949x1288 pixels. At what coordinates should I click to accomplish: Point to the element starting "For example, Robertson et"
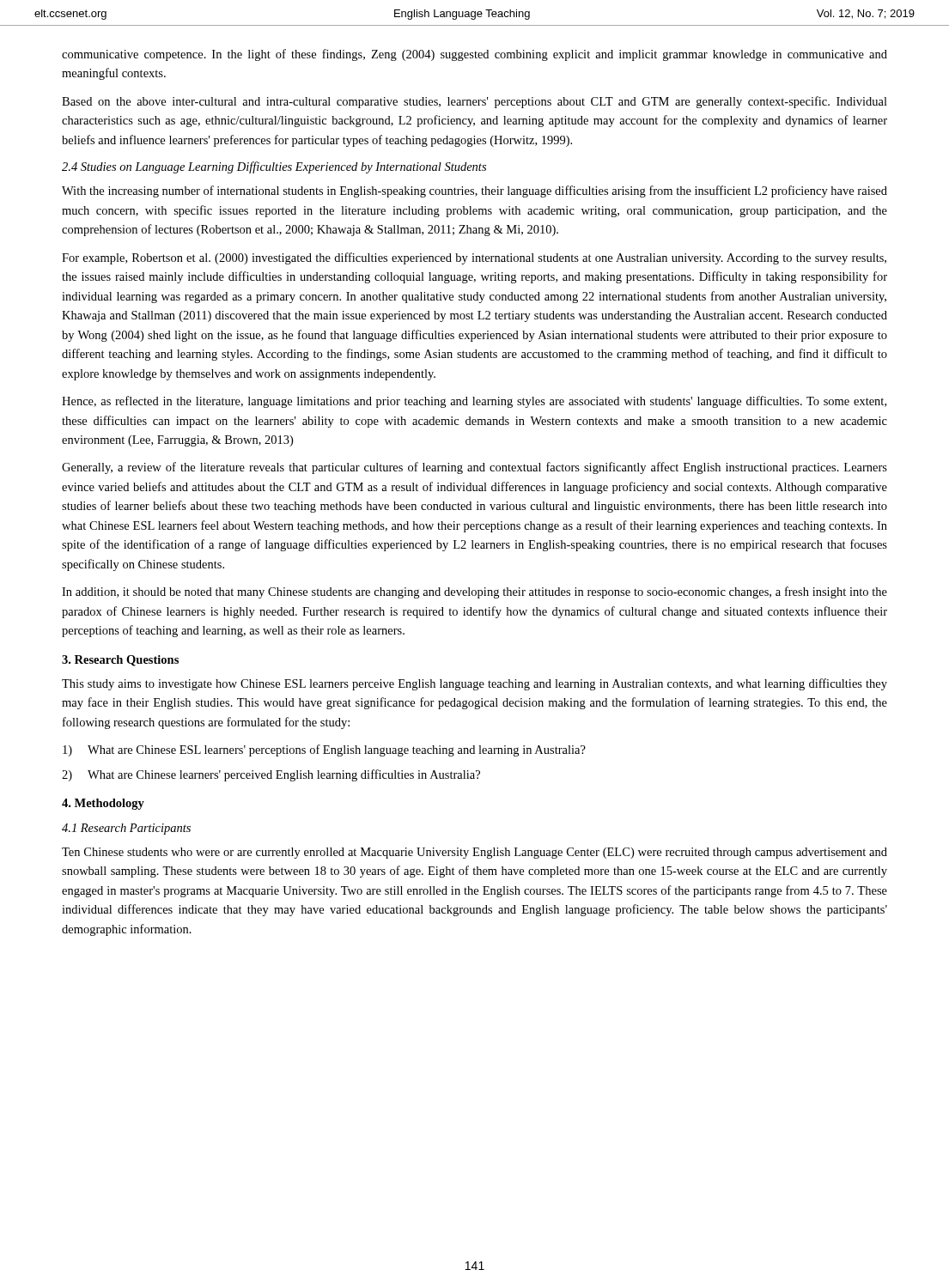(474, 315)
